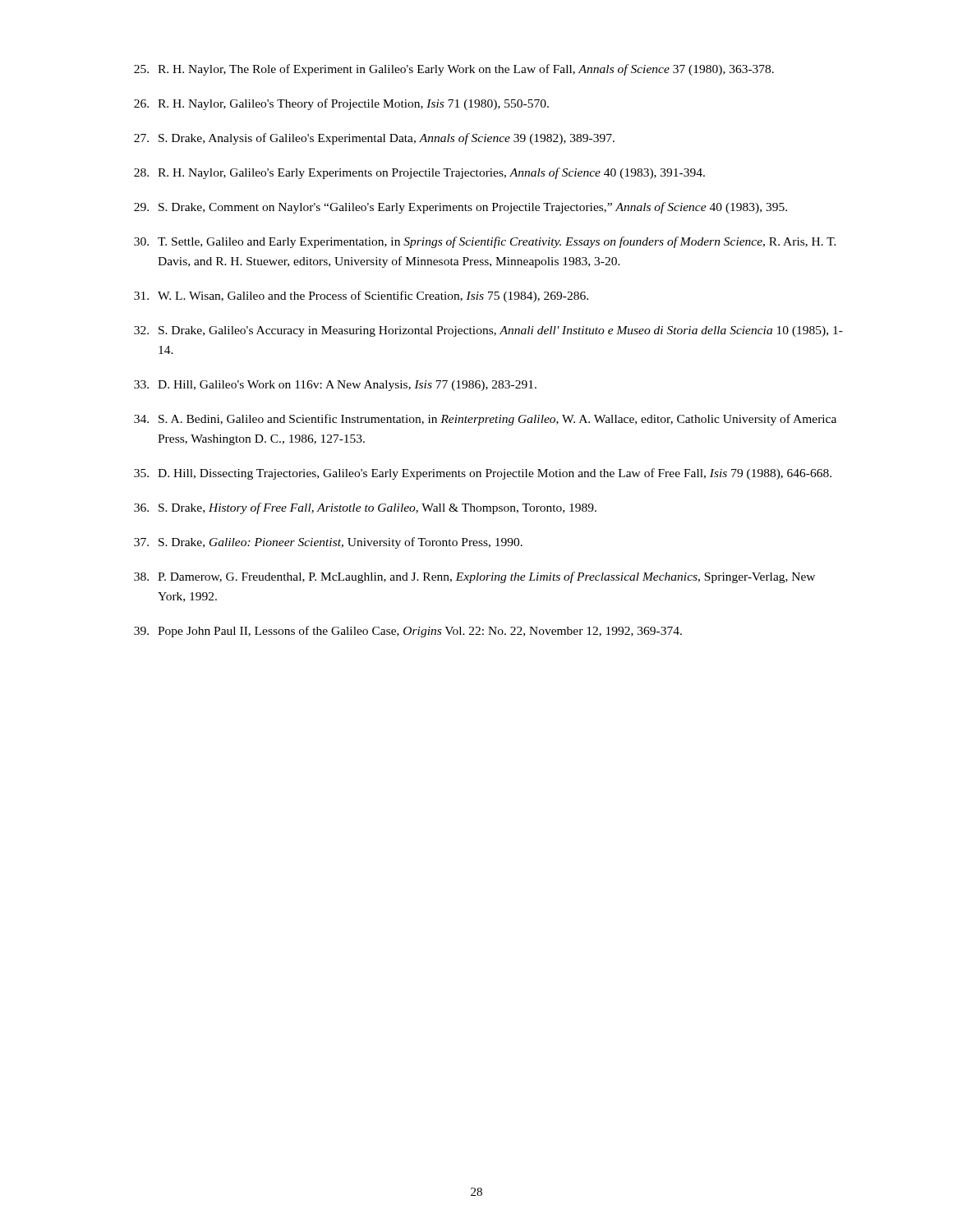953x1232 pixels.
Task: Find the block on this page that starts "37. S. Drake,"
Action: pyautogui.click(x=476, y=542)
